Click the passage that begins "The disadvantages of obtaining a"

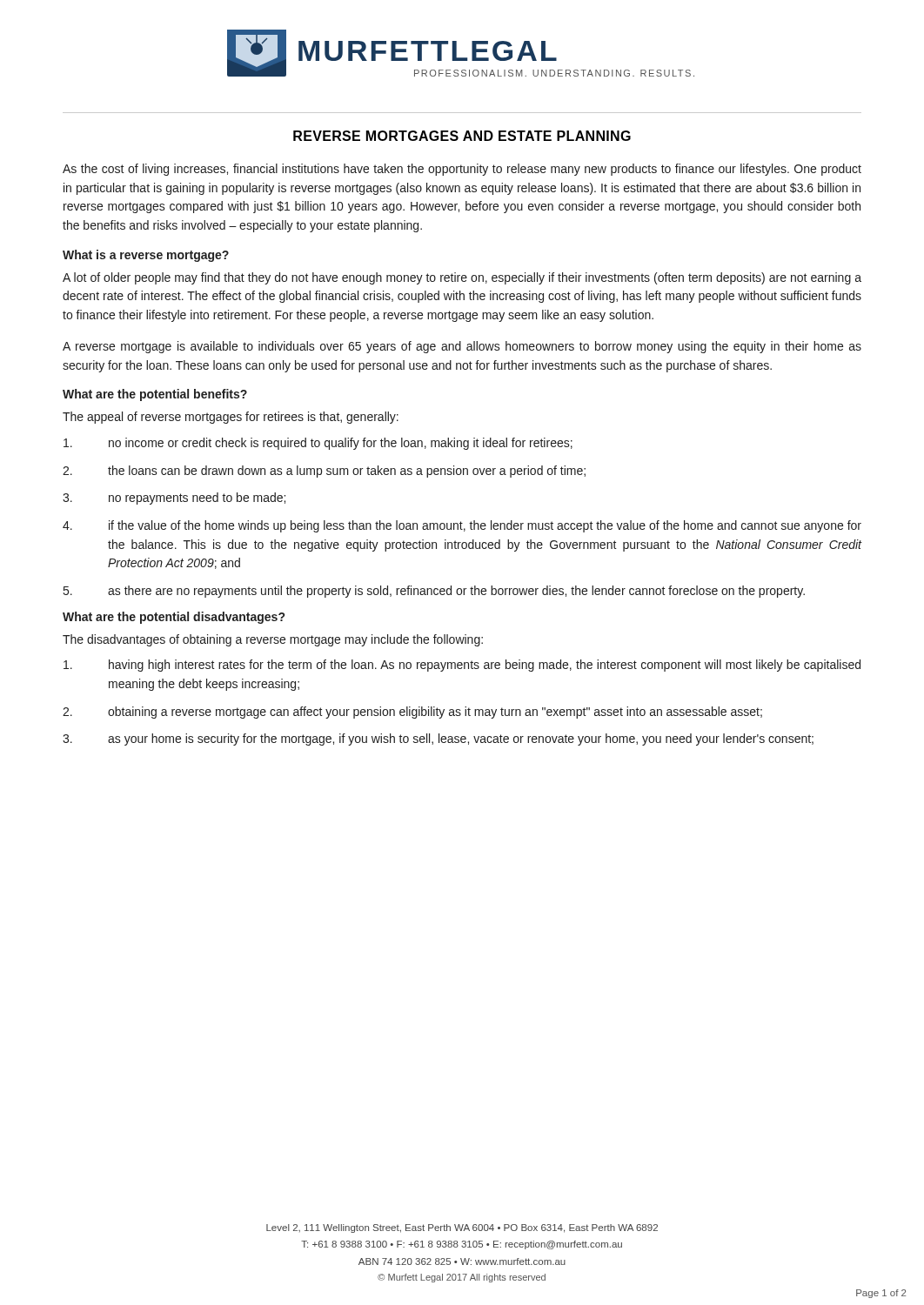[x=273, y=639]
